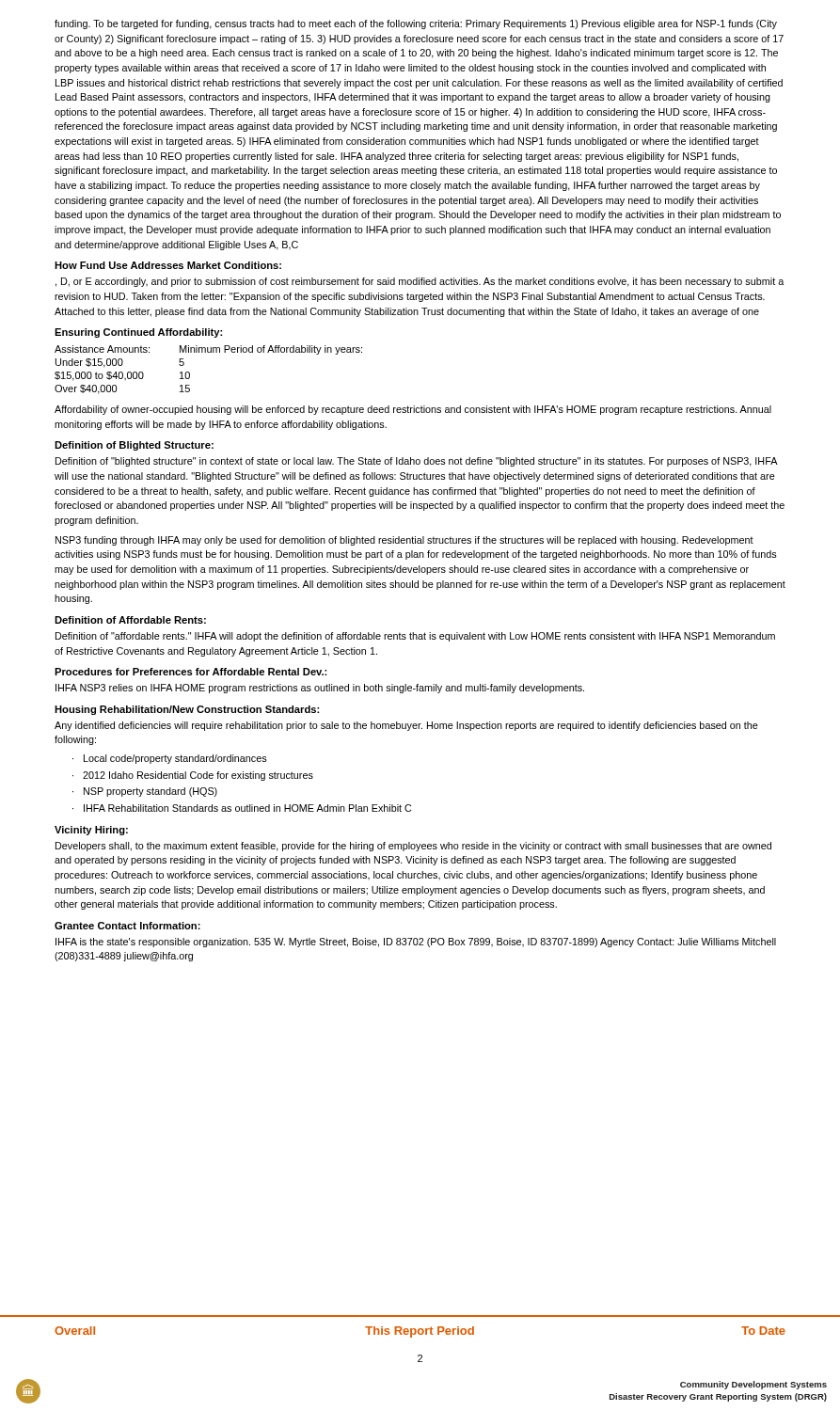Locate the block of text that opens with "Developers shall, to the"

[413, 875]
